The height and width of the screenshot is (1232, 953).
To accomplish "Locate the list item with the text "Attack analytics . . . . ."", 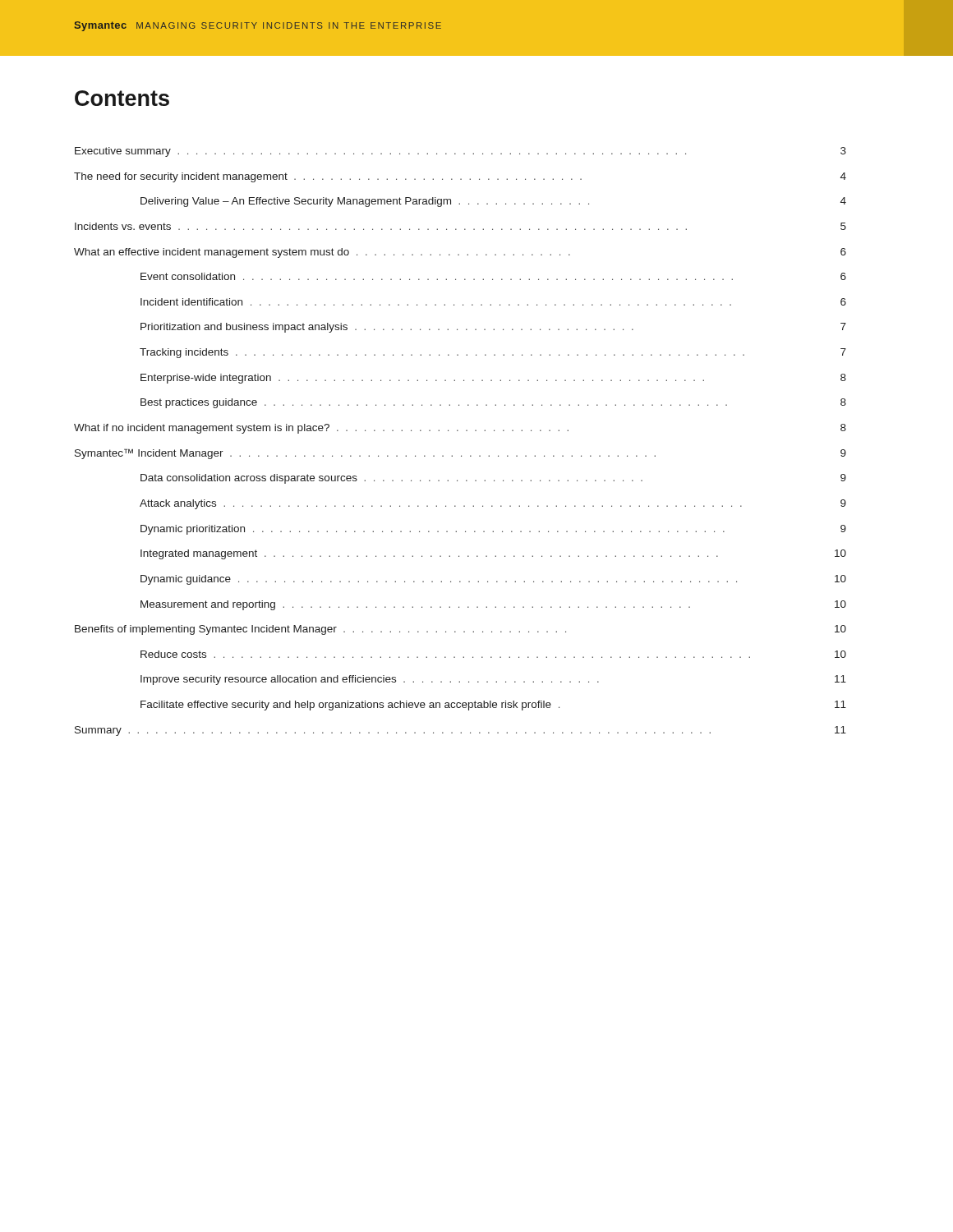I will coord(493,503).
